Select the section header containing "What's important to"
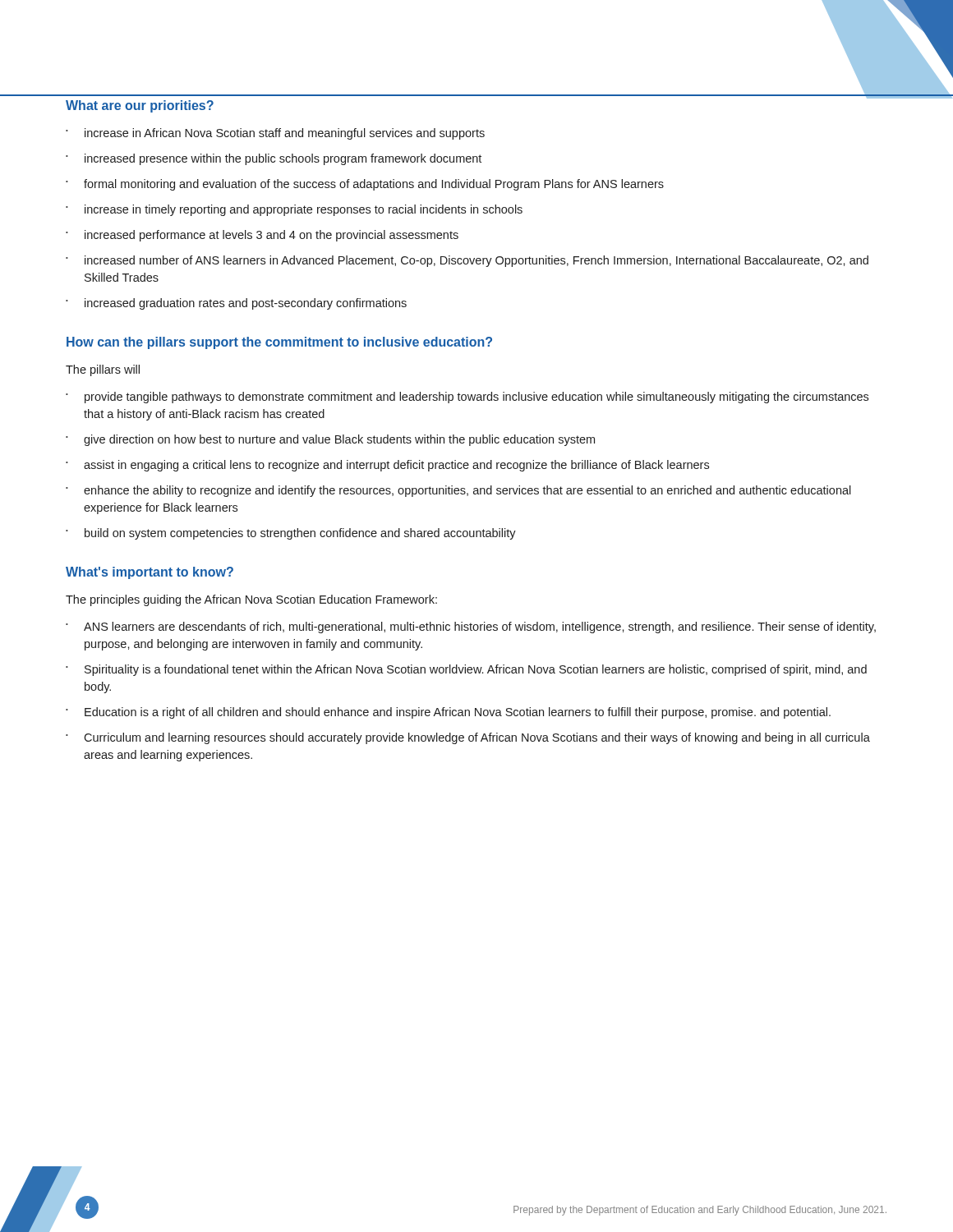 pos(150,572)
